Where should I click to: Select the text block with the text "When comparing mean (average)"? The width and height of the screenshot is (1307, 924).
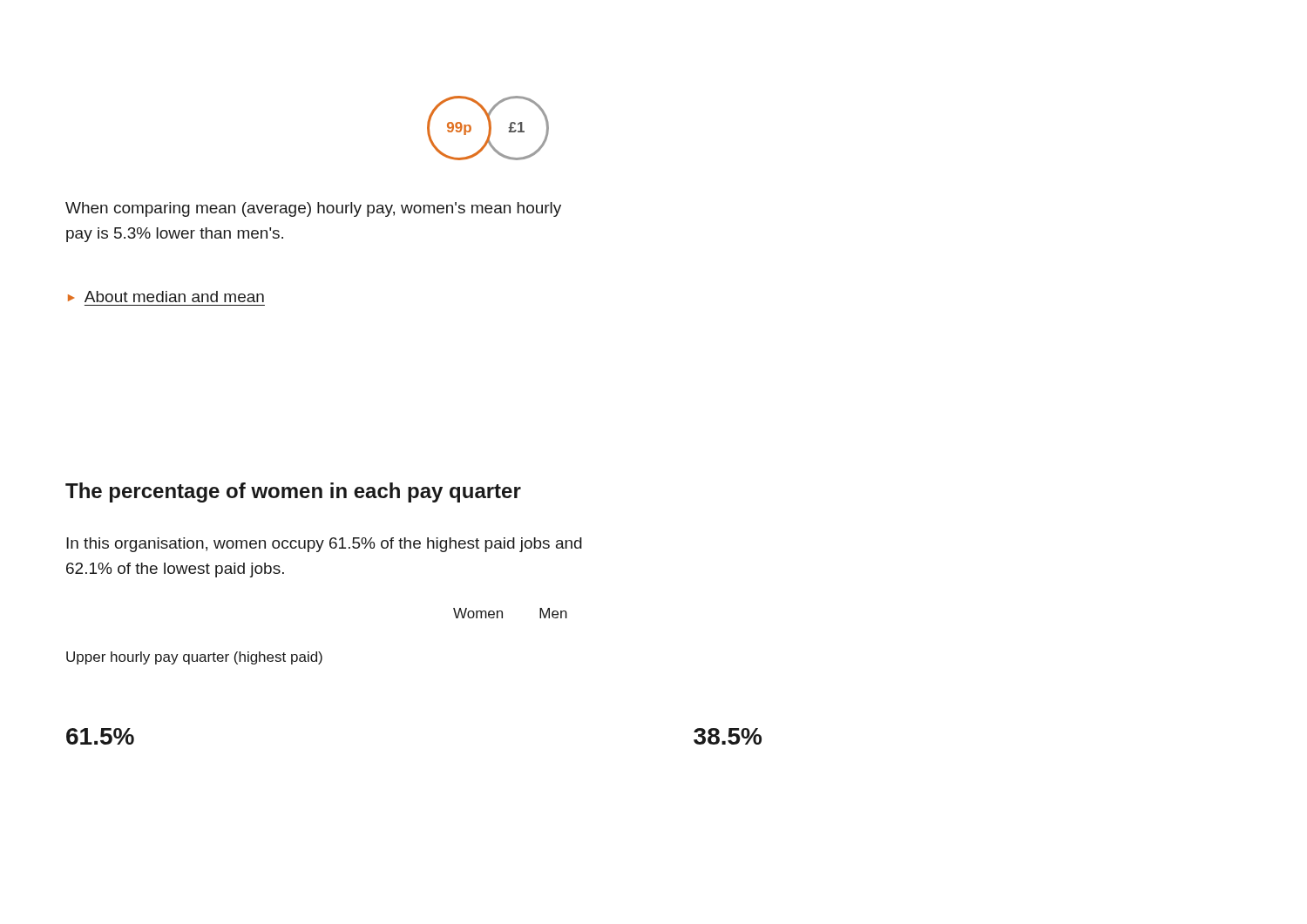(313, 220)
